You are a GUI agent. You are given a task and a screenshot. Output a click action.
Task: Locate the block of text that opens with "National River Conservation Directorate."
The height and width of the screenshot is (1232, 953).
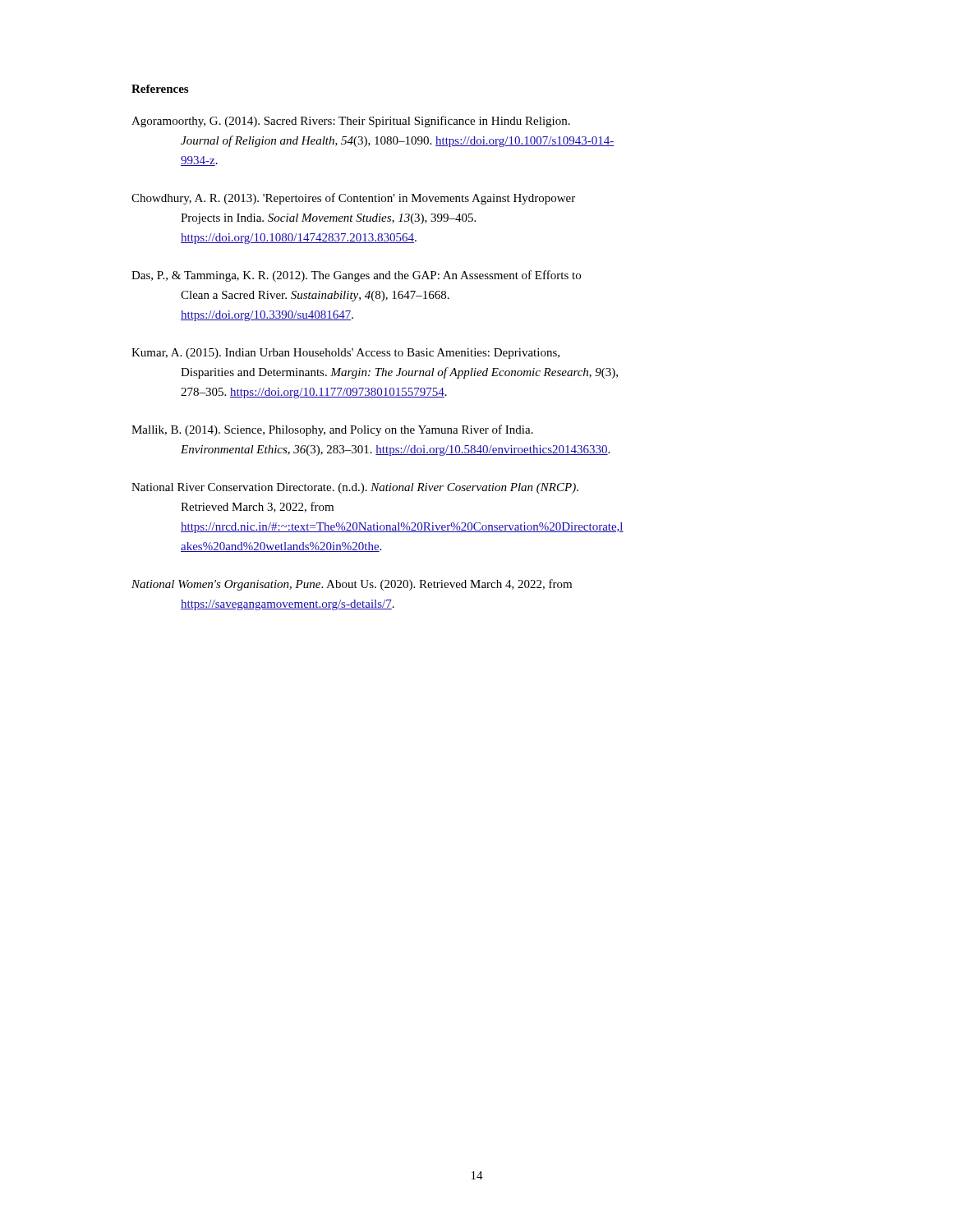(476, 518)
